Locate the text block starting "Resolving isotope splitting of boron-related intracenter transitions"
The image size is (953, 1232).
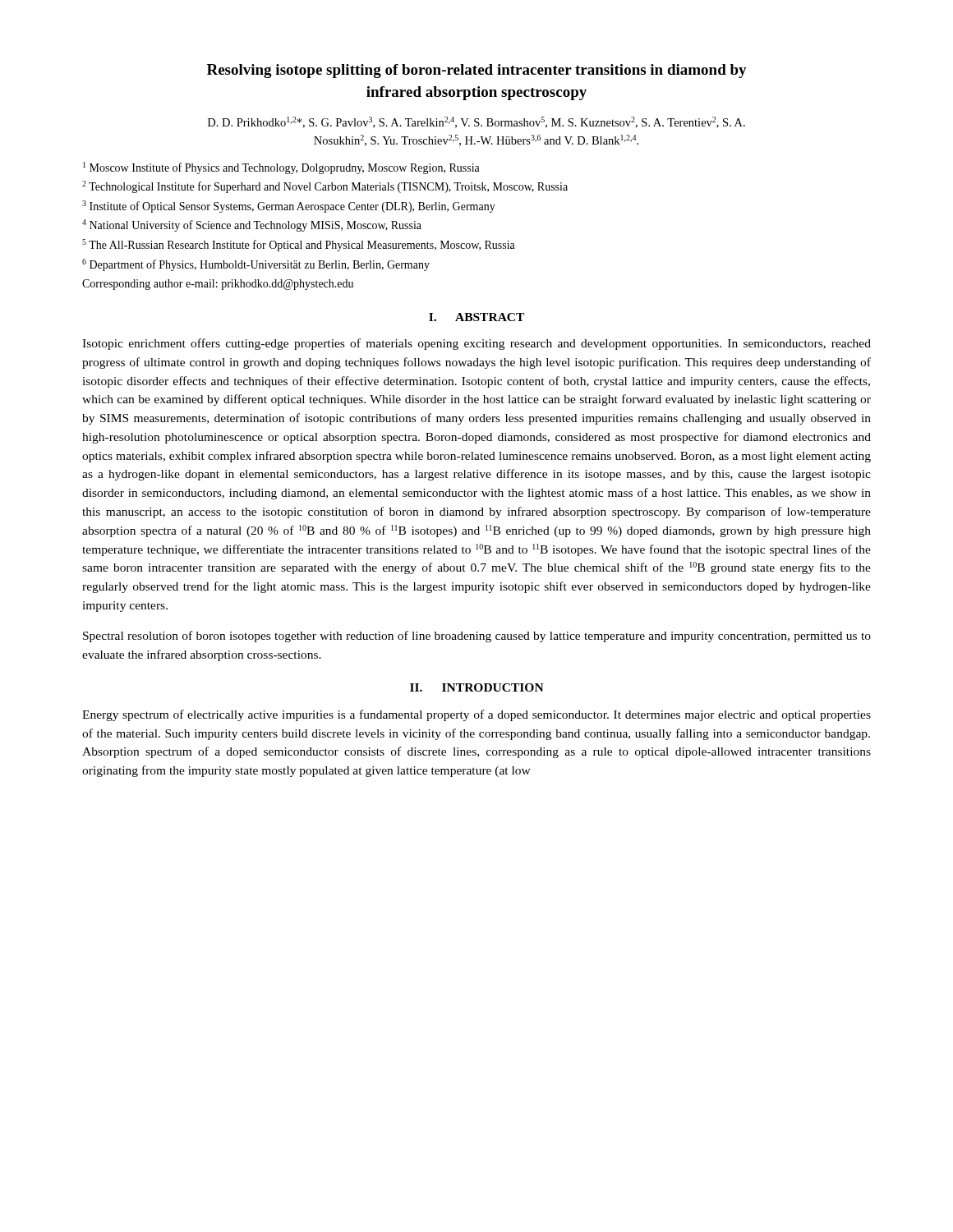pyautogui.click(x=476, y=81)
